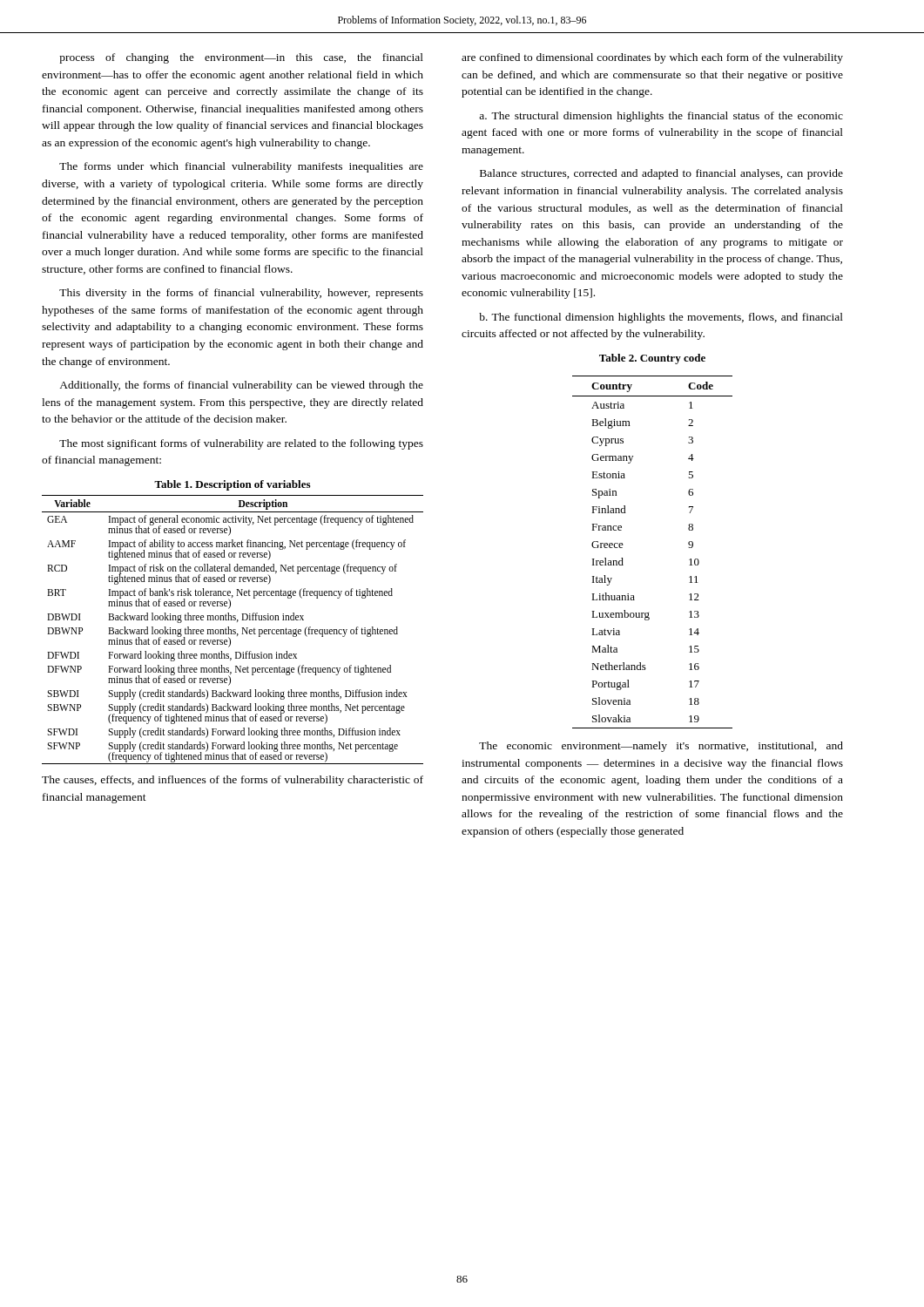Locate the caption that opens with "Table 1. Description"

click(x=233, y=484)
